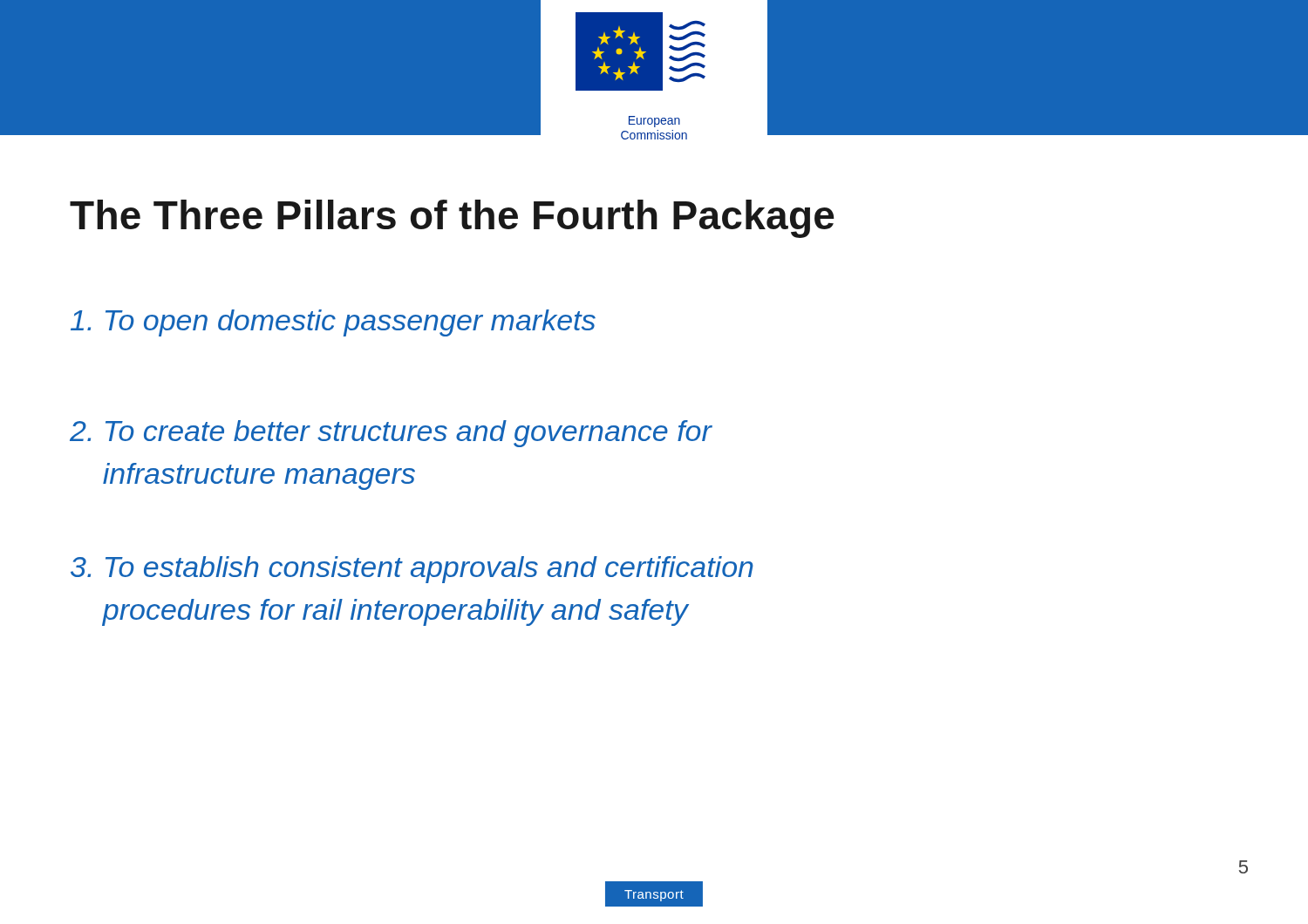1308x924 pixels.
Task: Find the list item containing "To open domestic passenger markets"
Action: [x=333, y=320]
